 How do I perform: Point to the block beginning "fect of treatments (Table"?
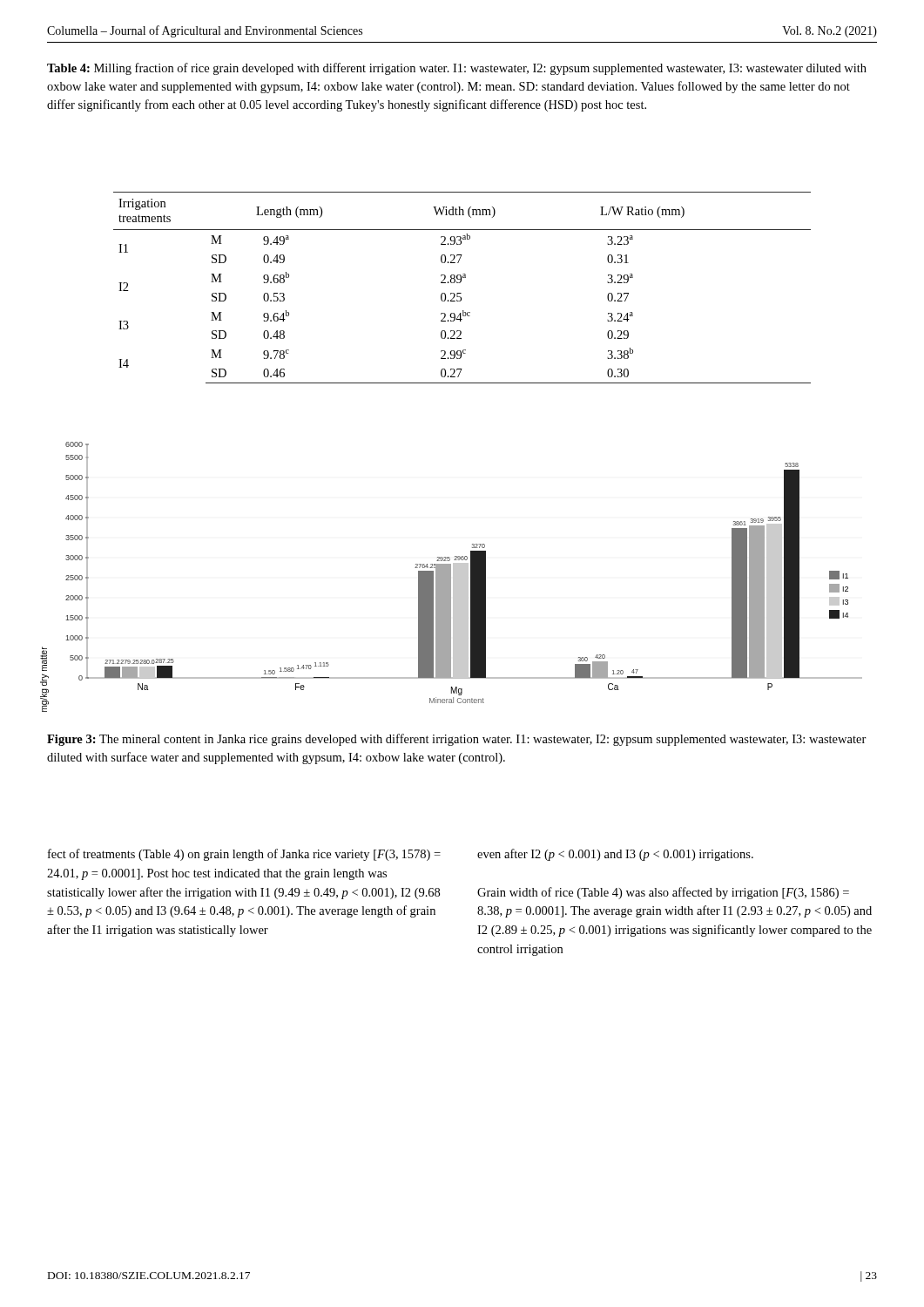pos(244,892)
